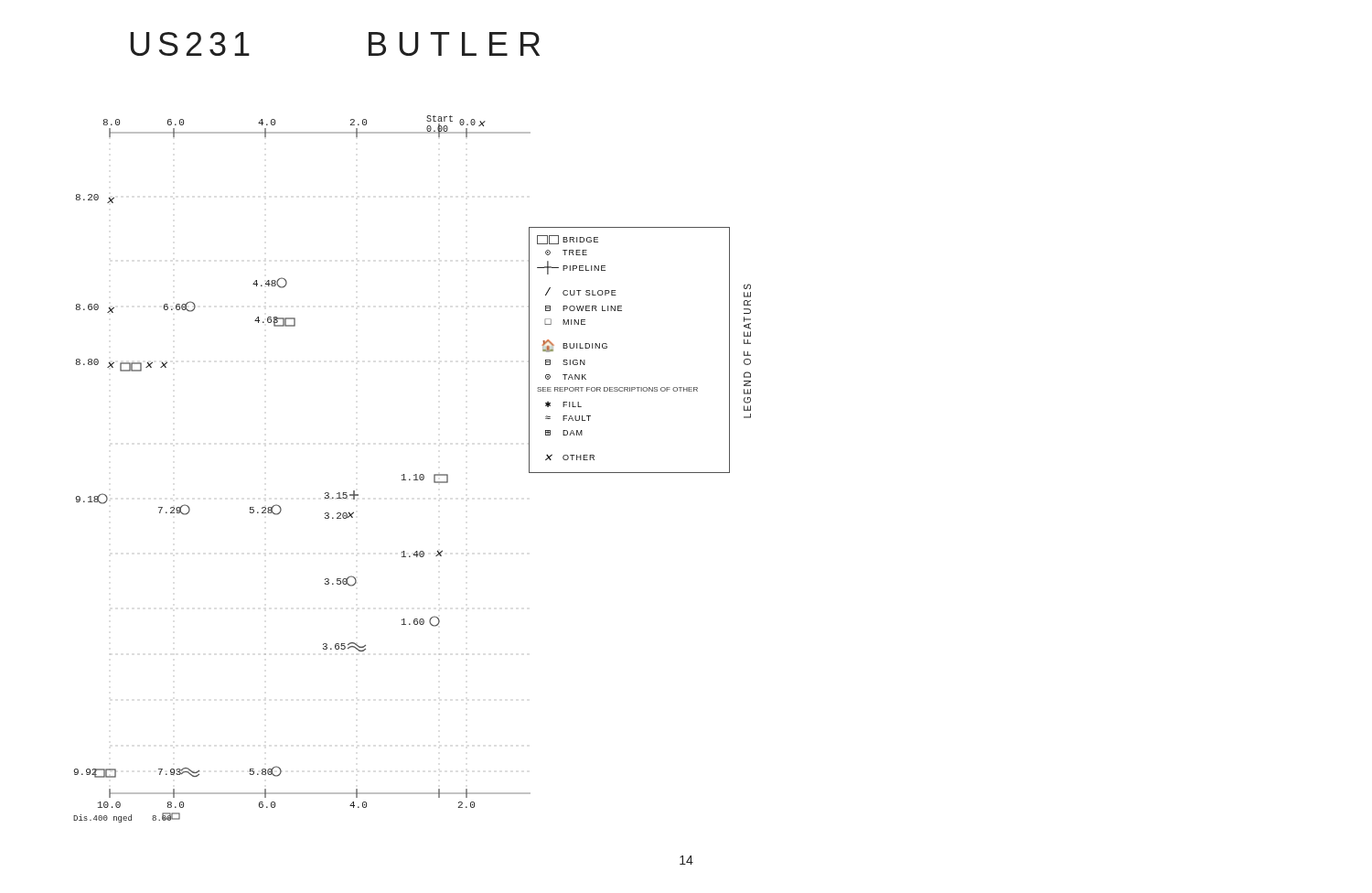
Task: Locate the engineering diagram
Action: pyautogui.click(x=375, y=453)
